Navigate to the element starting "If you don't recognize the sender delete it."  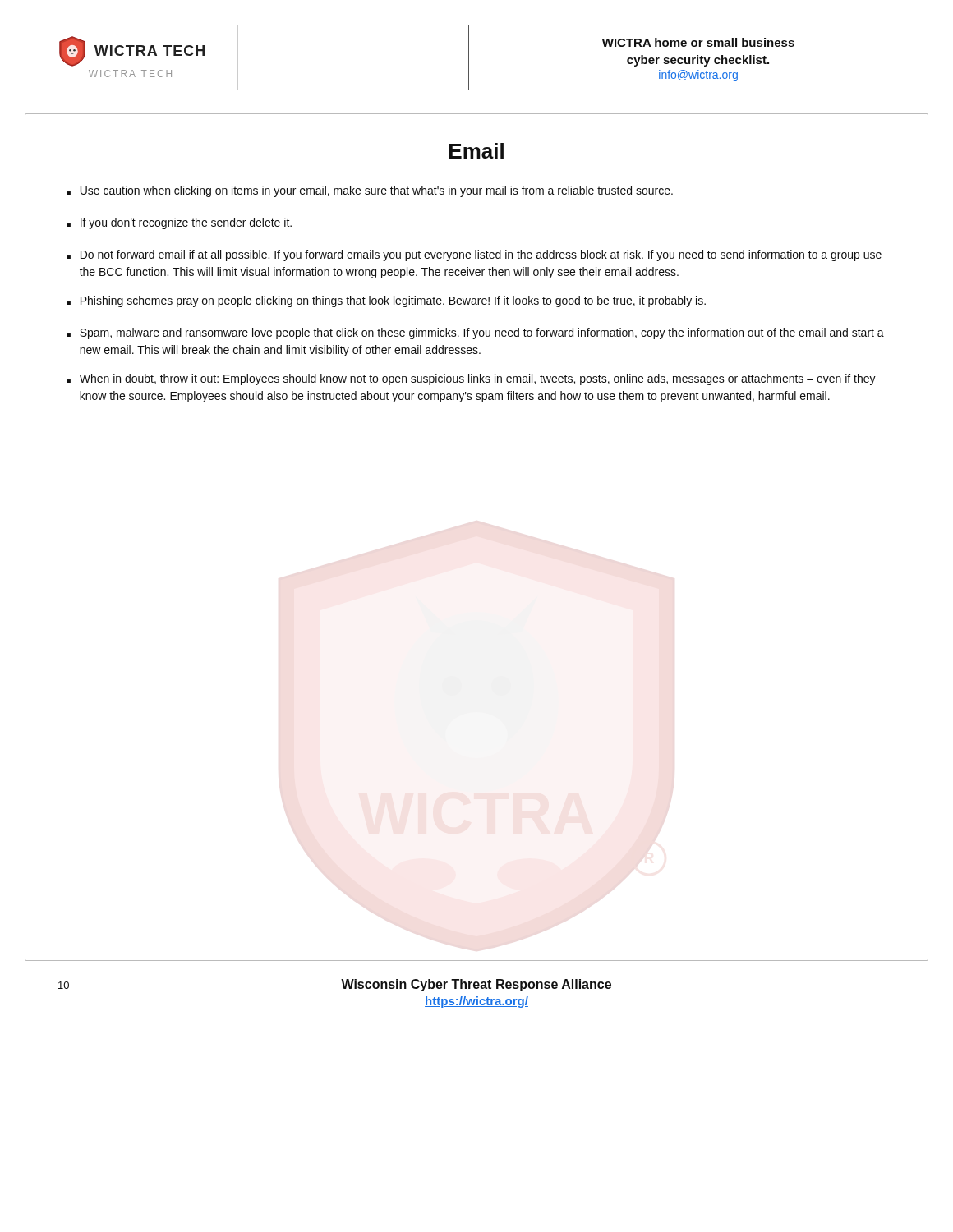pyautogui.click(x=186, y=223)
